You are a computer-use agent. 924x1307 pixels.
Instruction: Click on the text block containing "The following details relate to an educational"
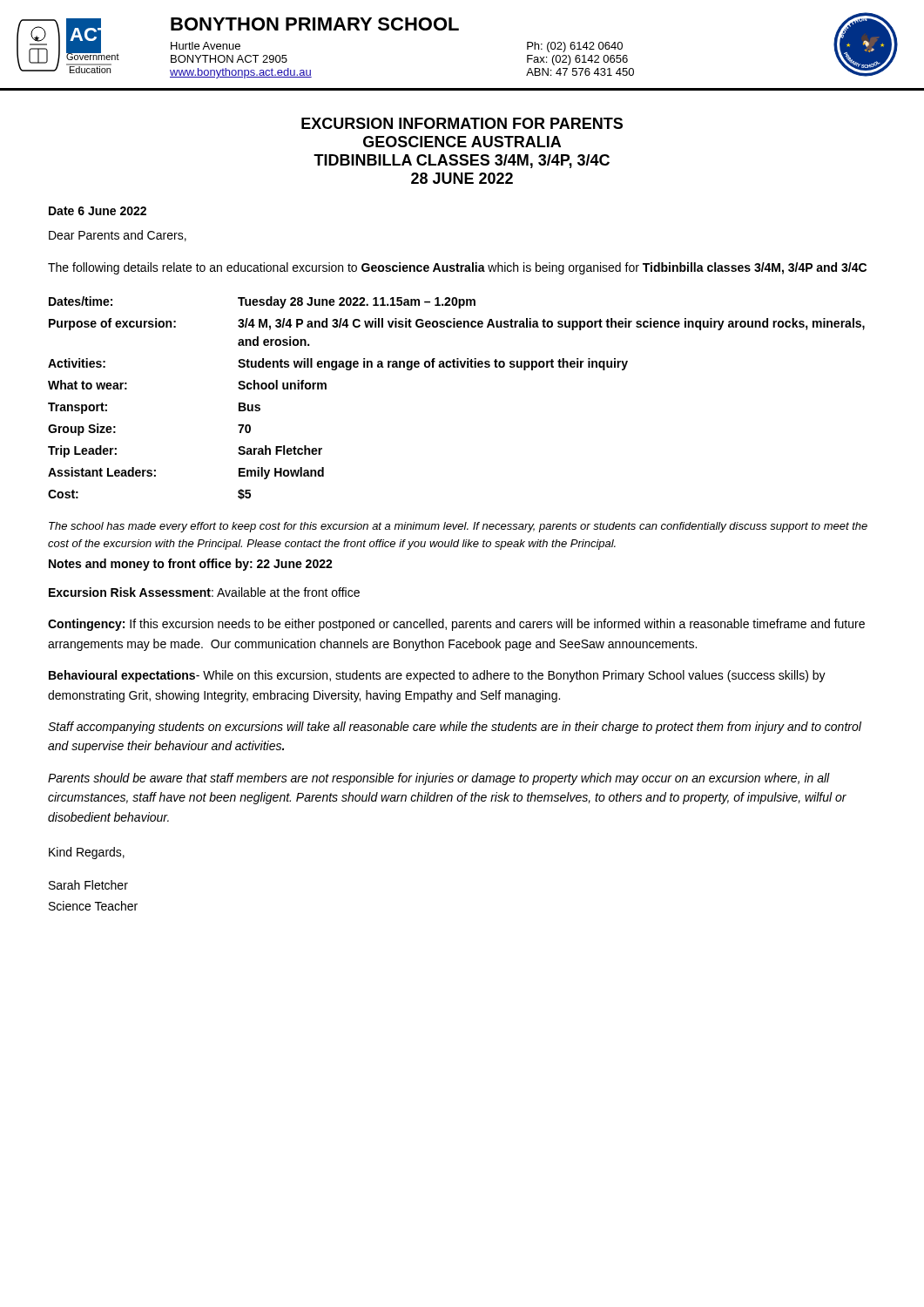click(457, 267)
